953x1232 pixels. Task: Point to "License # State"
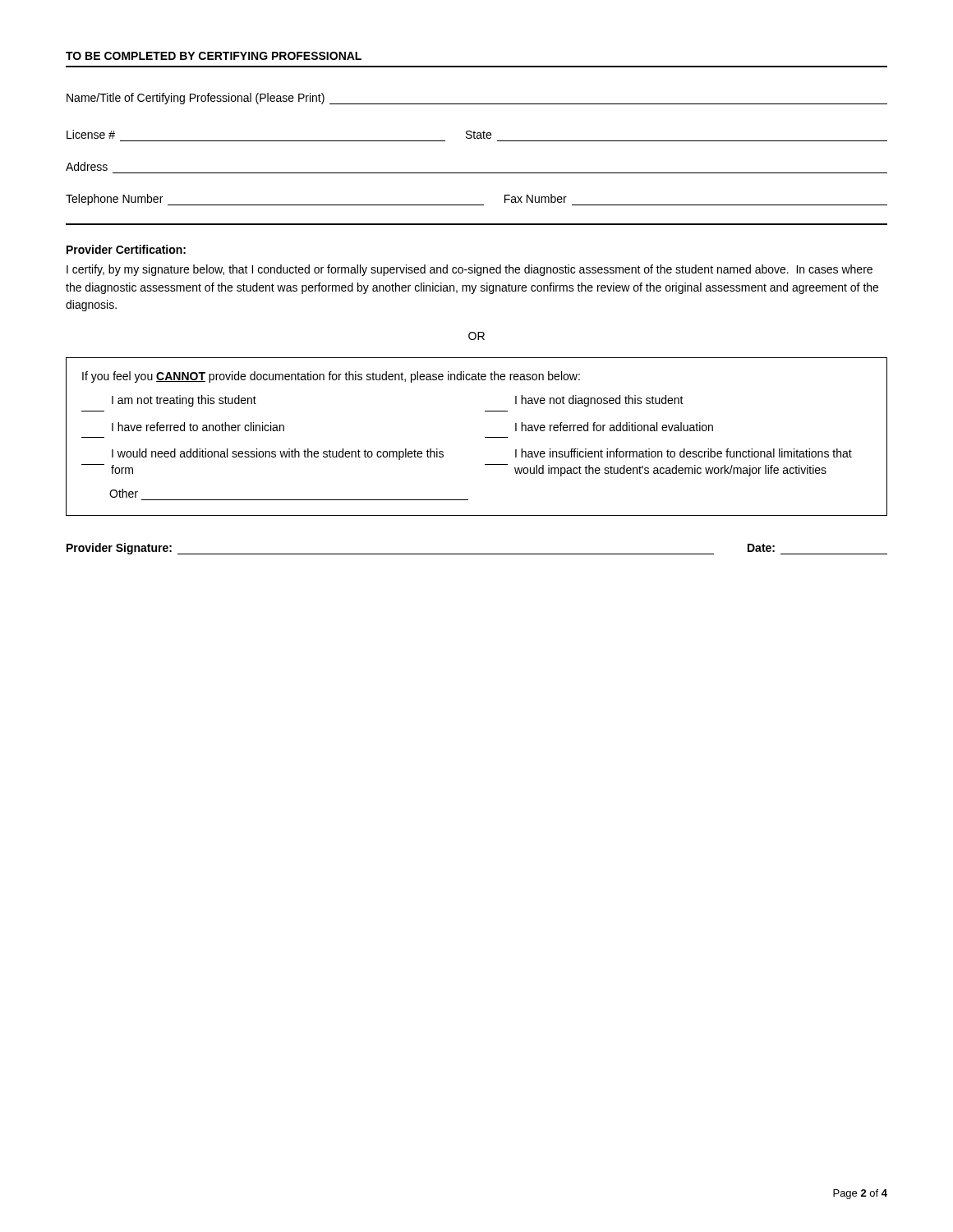(476, 134)
